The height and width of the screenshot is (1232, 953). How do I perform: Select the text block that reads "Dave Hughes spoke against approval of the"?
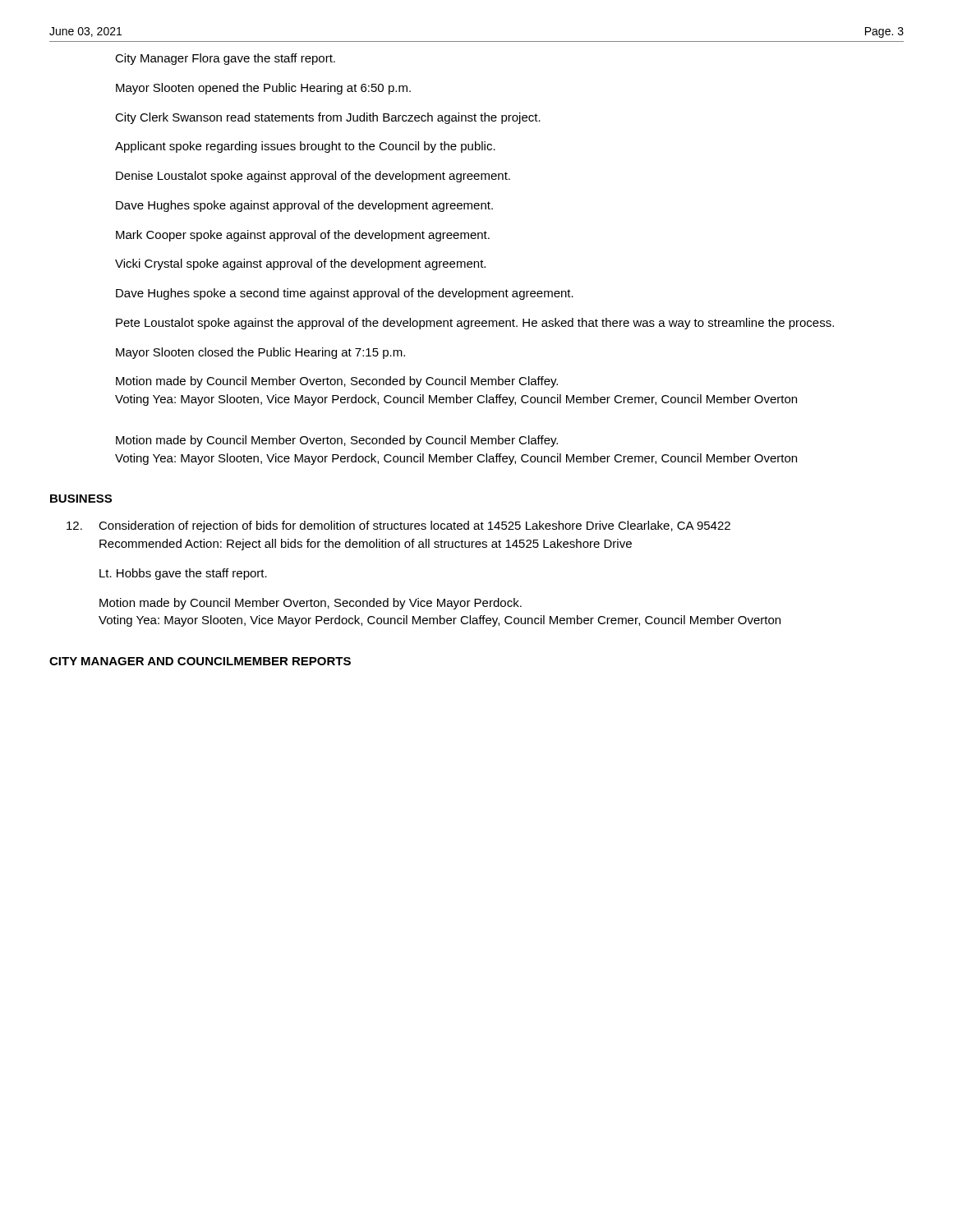click(304, 205)
